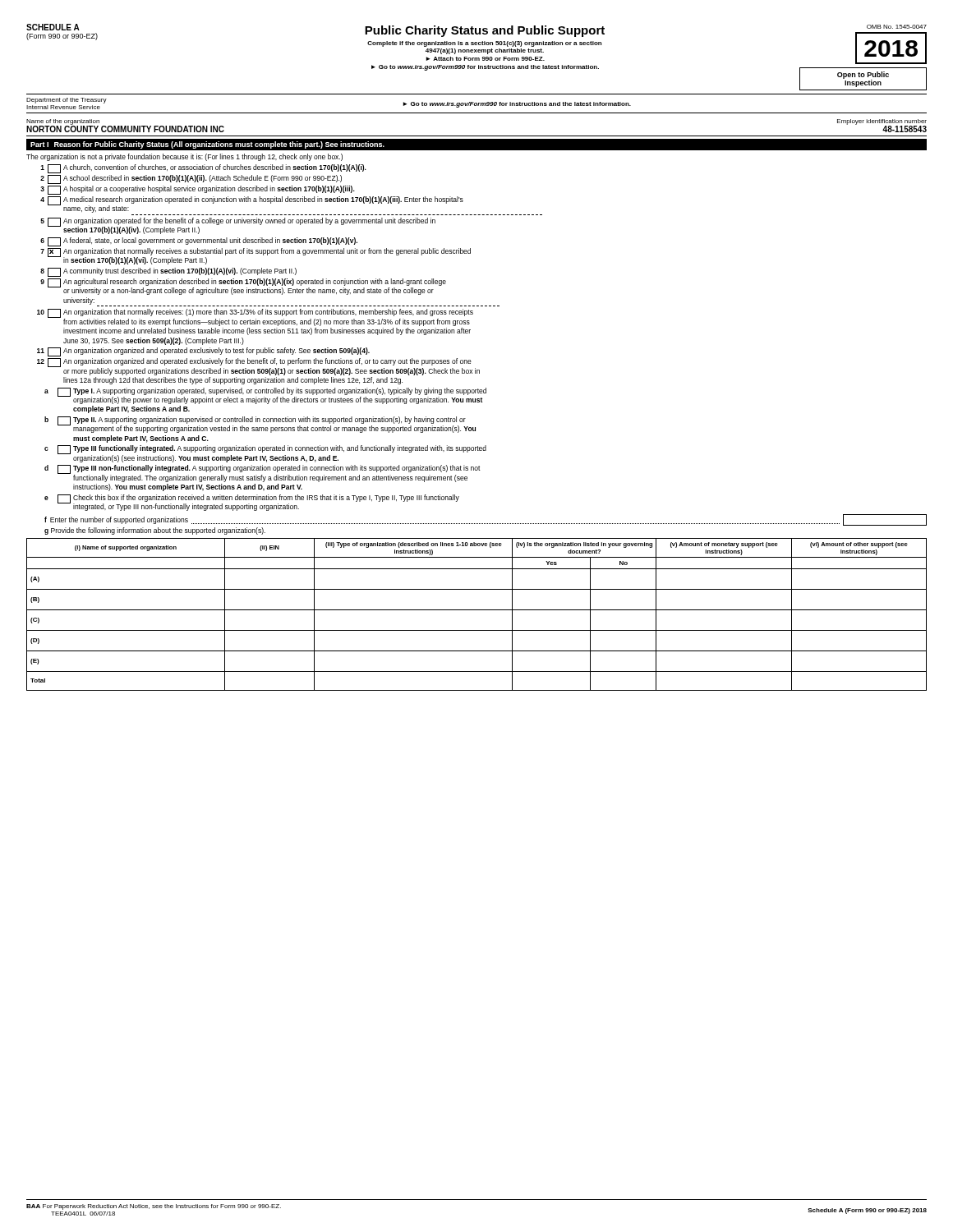Find the region starting "12 An organization organized"

(x=476, y=372)
